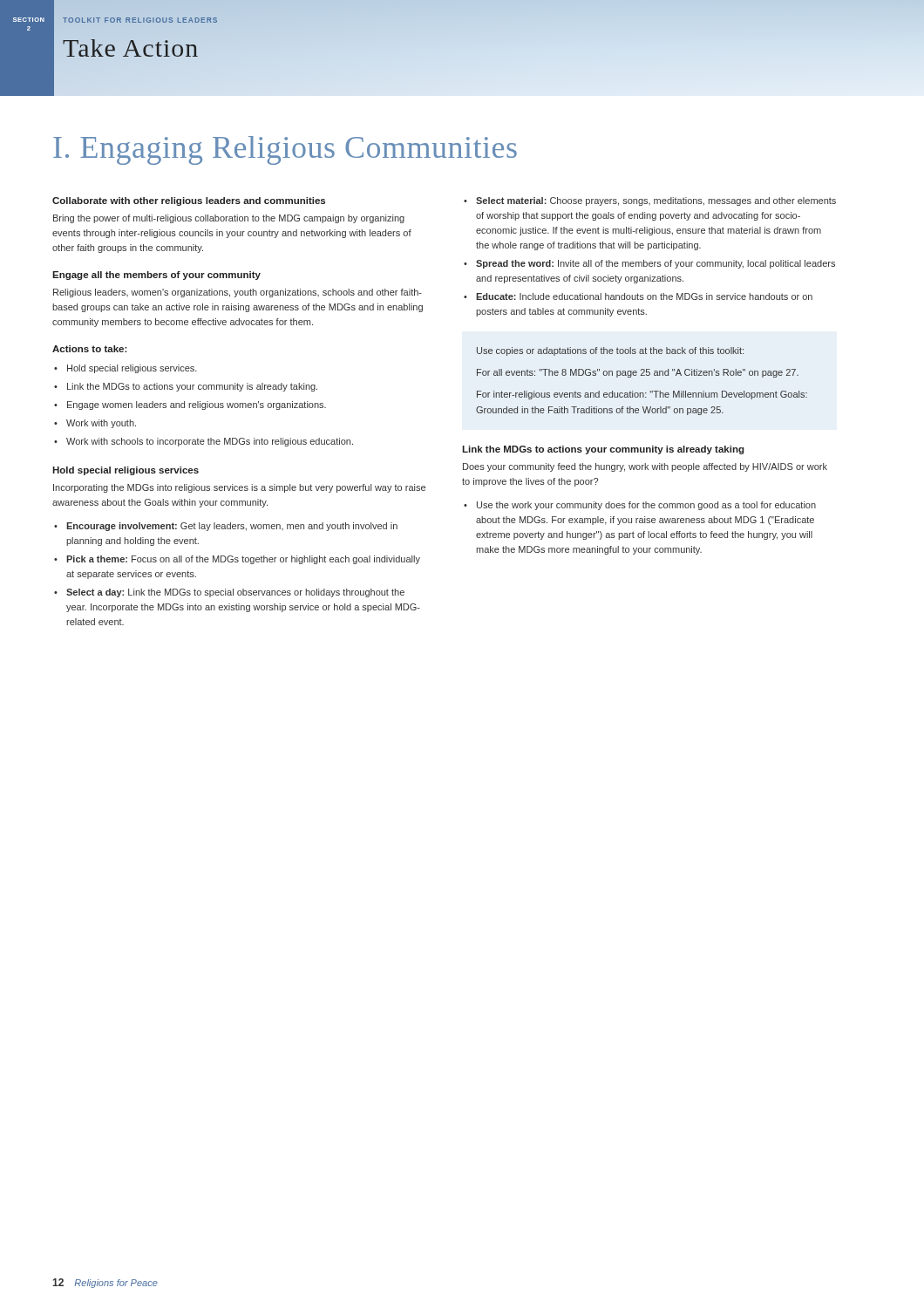Point to the block beginning "Pick a theme: Focus on all"
The height and width of the screenshot is (1308, 924).
[x=243, y=566]
